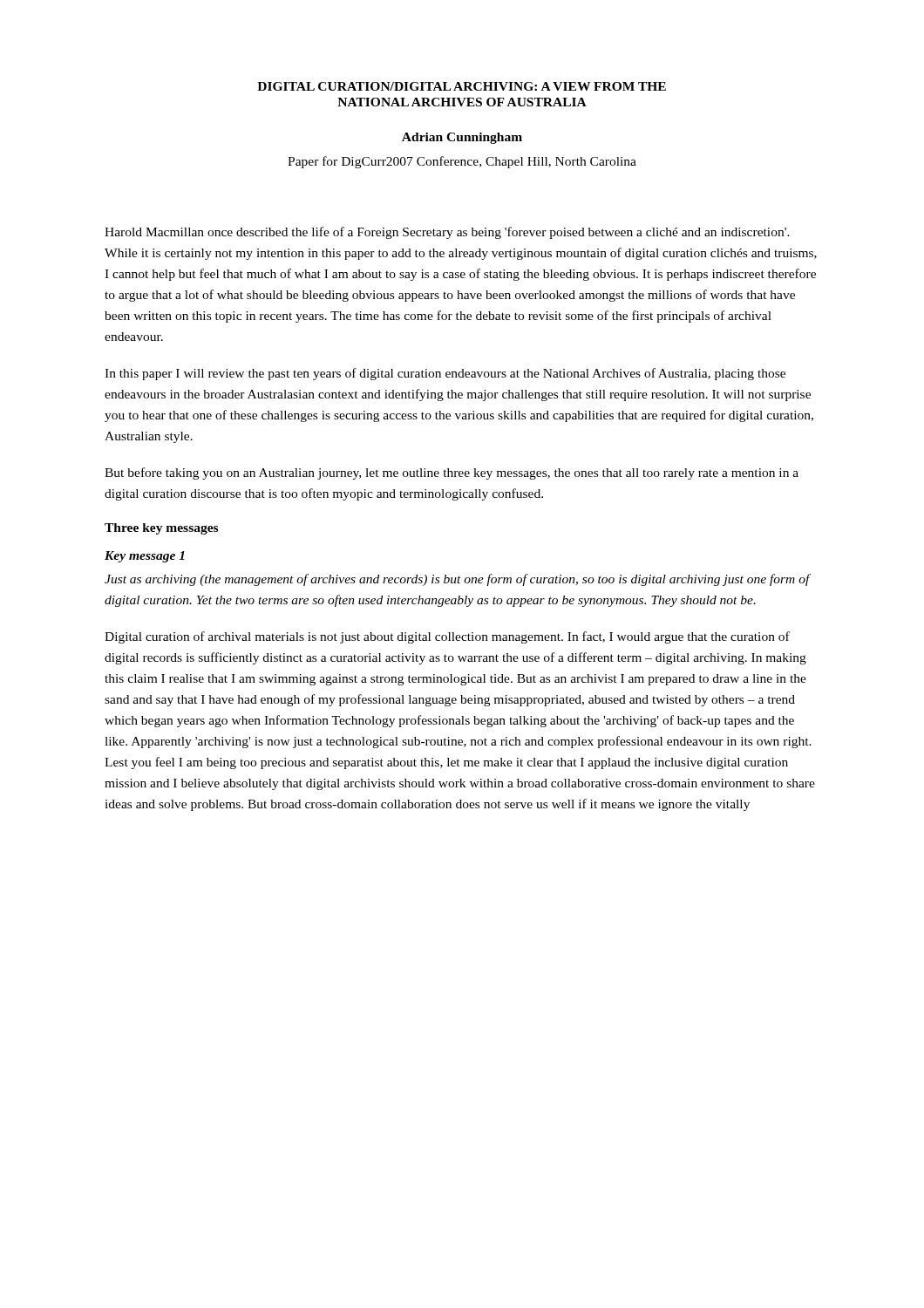Point to "Paper for DigCurr2007 Conference, Chapel Hill, North Carolina"

462,161
